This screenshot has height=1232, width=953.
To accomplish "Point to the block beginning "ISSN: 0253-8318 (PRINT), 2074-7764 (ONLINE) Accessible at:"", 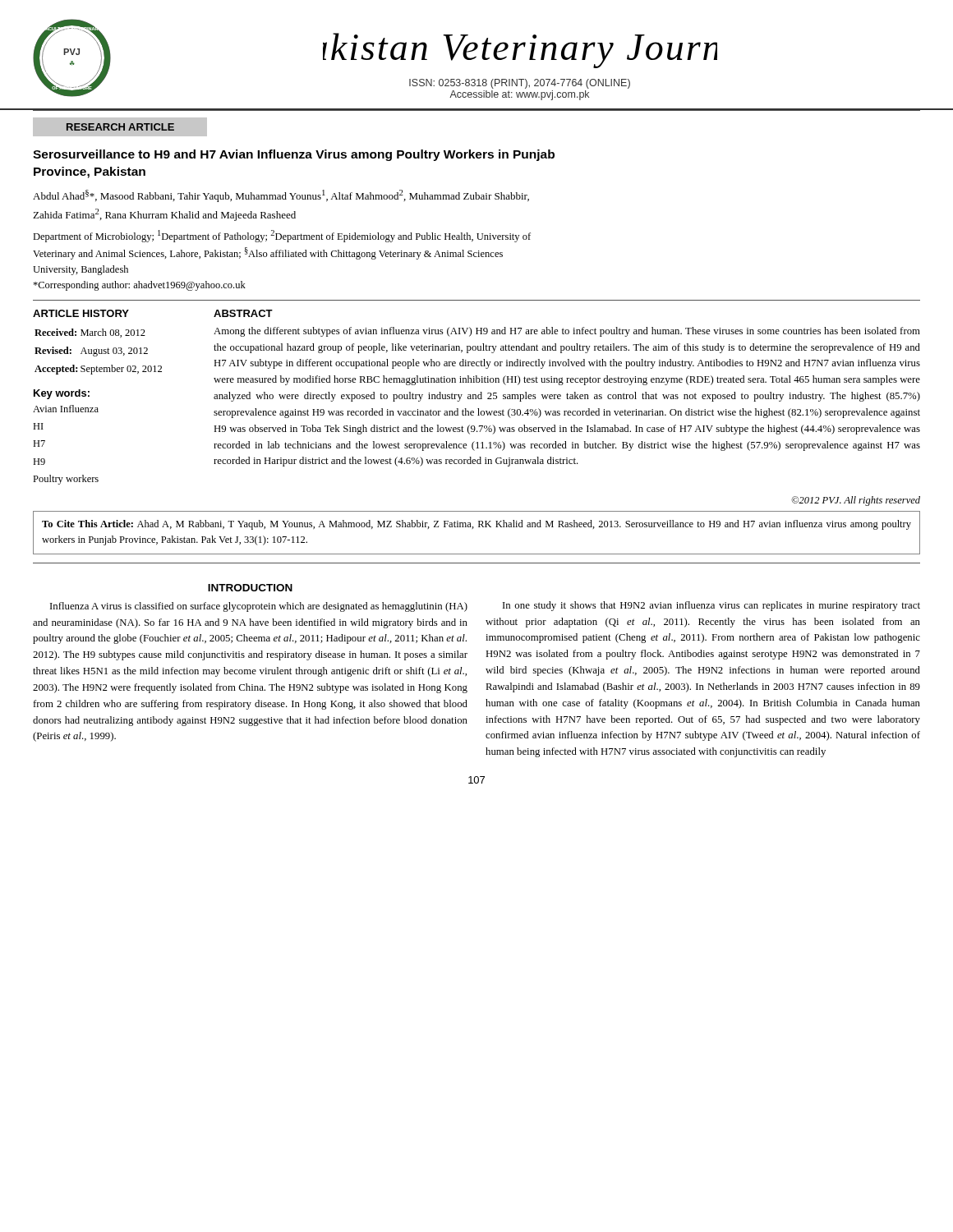I will coord(520,89).
